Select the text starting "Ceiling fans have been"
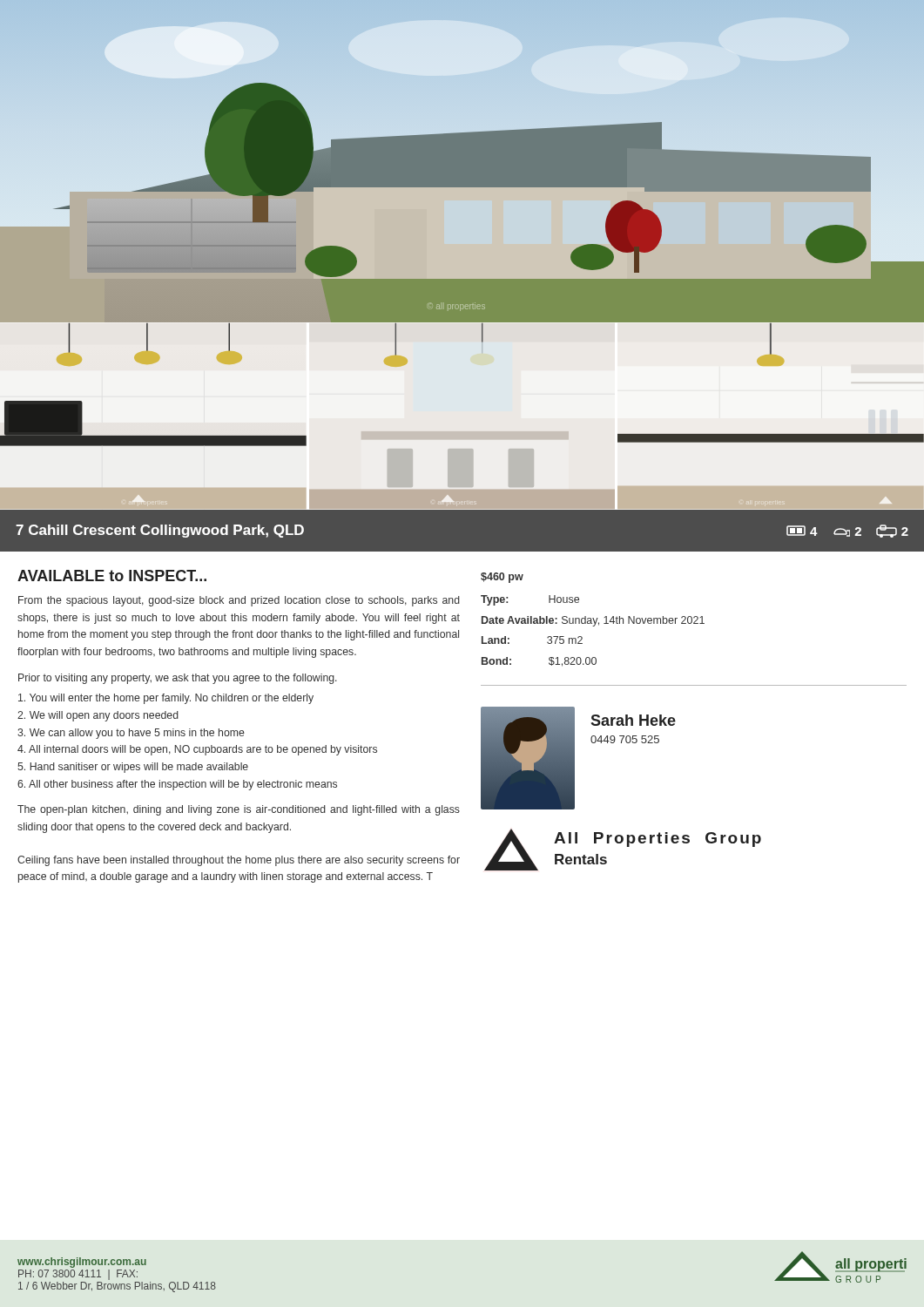Screen dimensions: 1307x924 coord(239,868)
